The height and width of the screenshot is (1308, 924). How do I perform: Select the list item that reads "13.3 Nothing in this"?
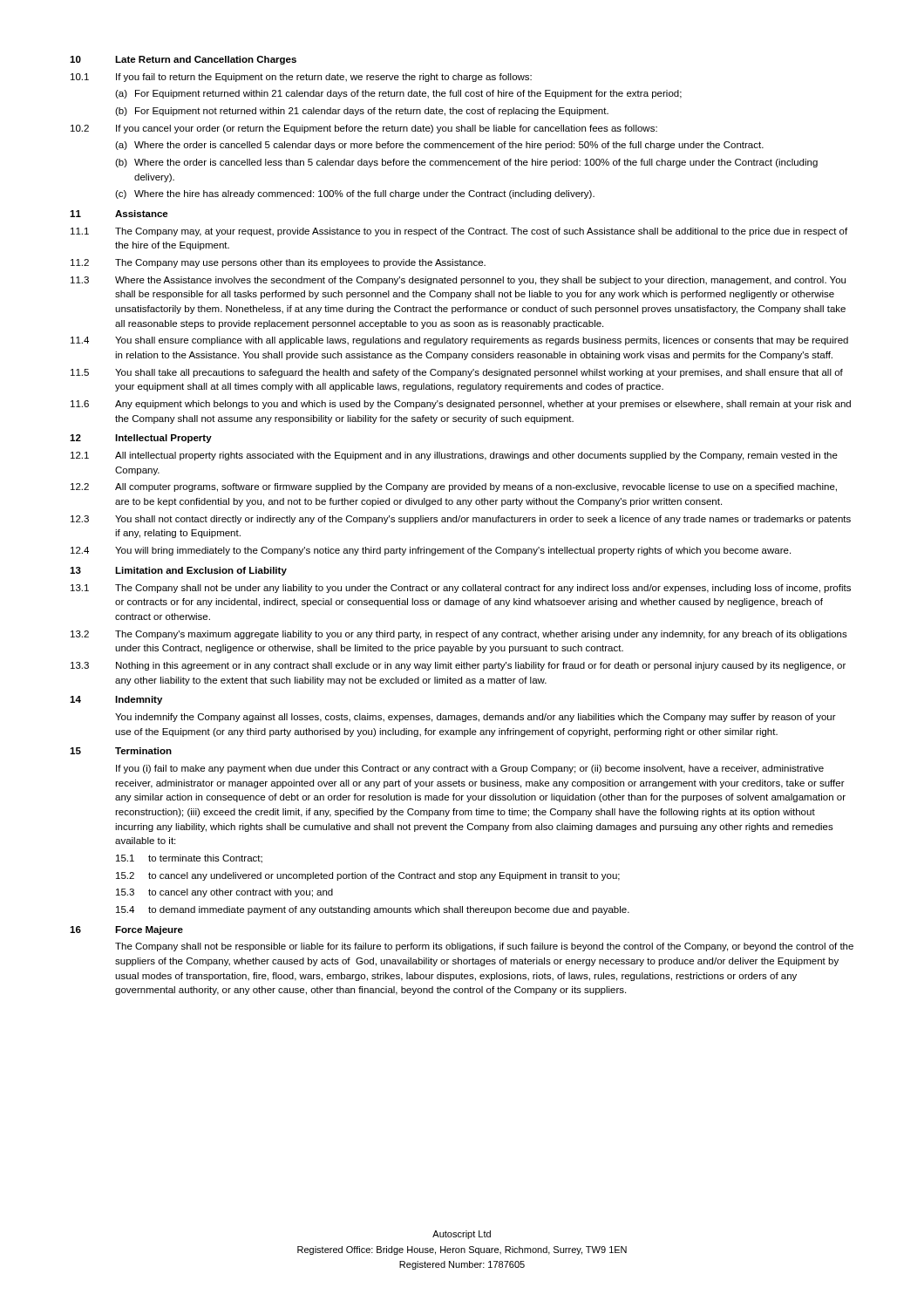click(462, 673)
